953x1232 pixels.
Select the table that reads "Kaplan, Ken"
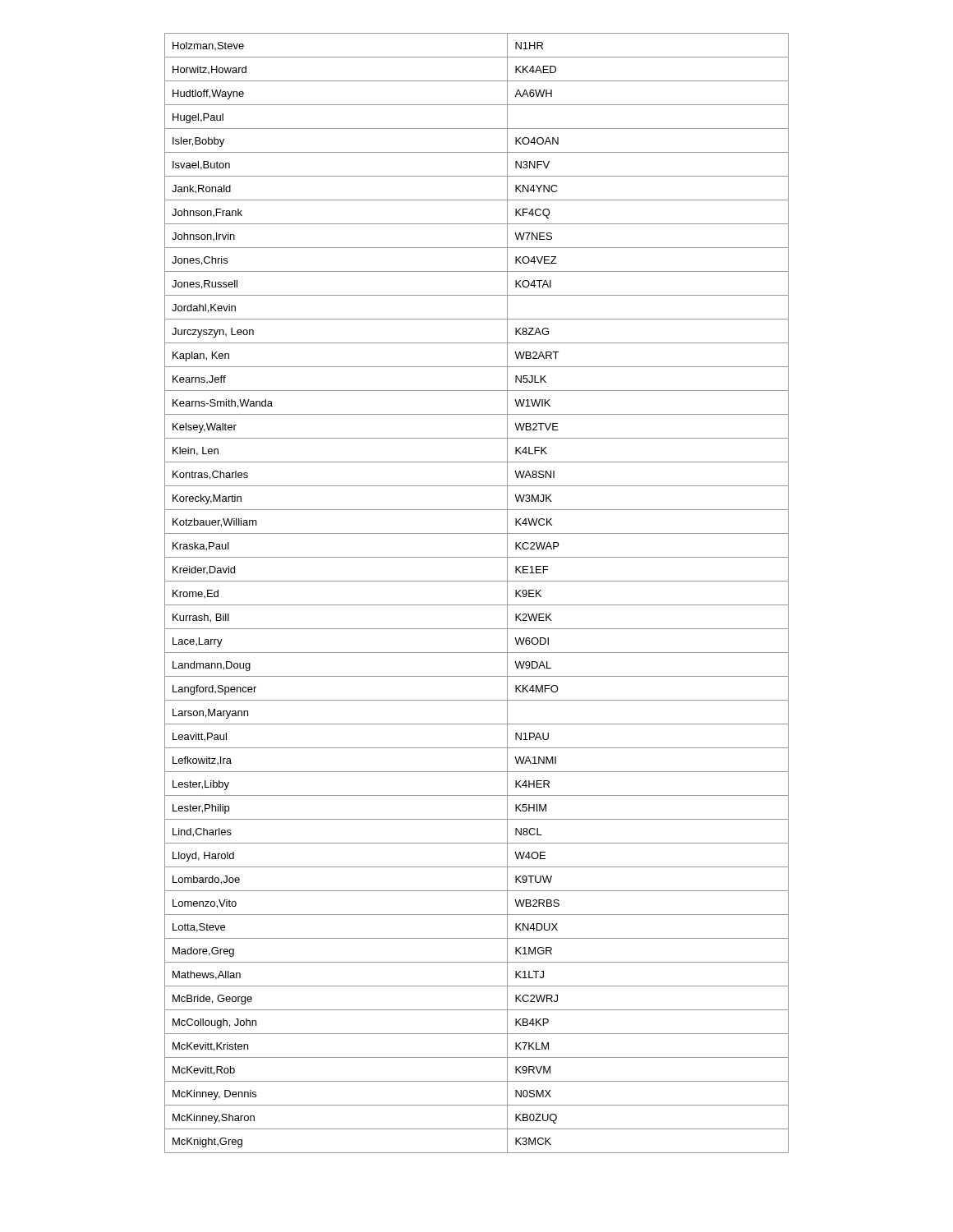476,593
